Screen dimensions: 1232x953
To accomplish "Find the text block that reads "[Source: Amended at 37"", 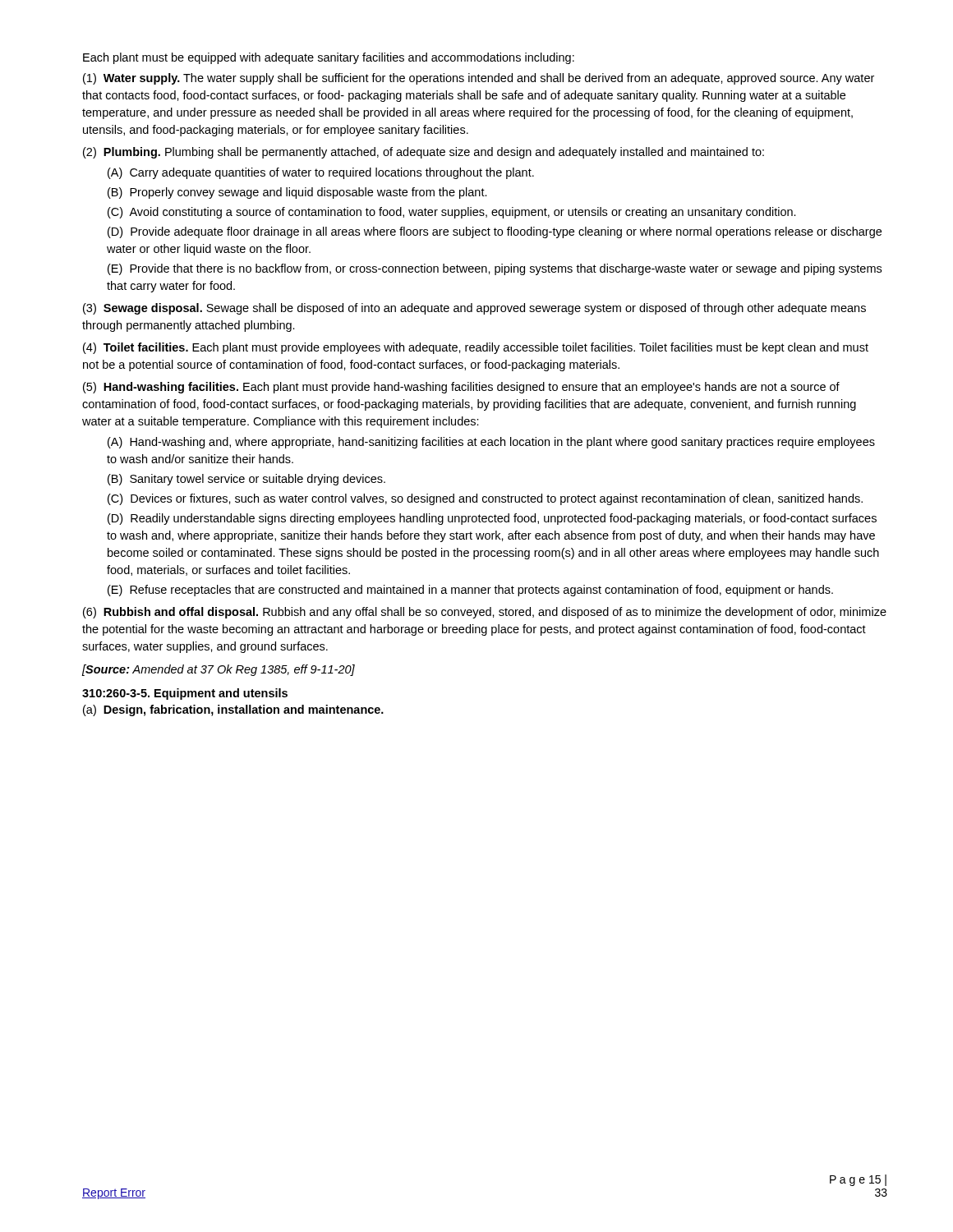I will (218, 669).
